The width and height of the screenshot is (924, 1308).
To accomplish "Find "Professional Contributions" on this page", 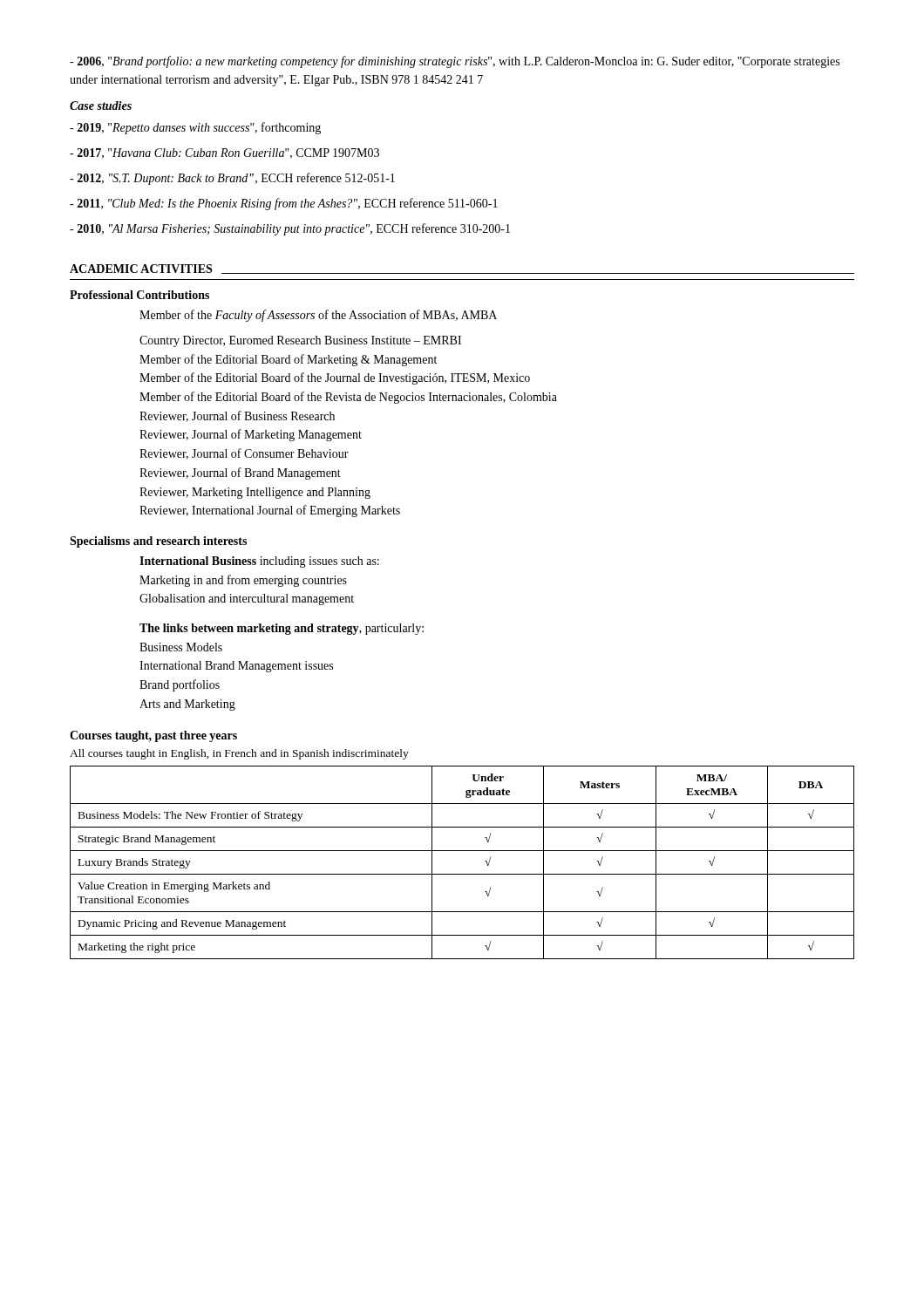I will (140, 295).
